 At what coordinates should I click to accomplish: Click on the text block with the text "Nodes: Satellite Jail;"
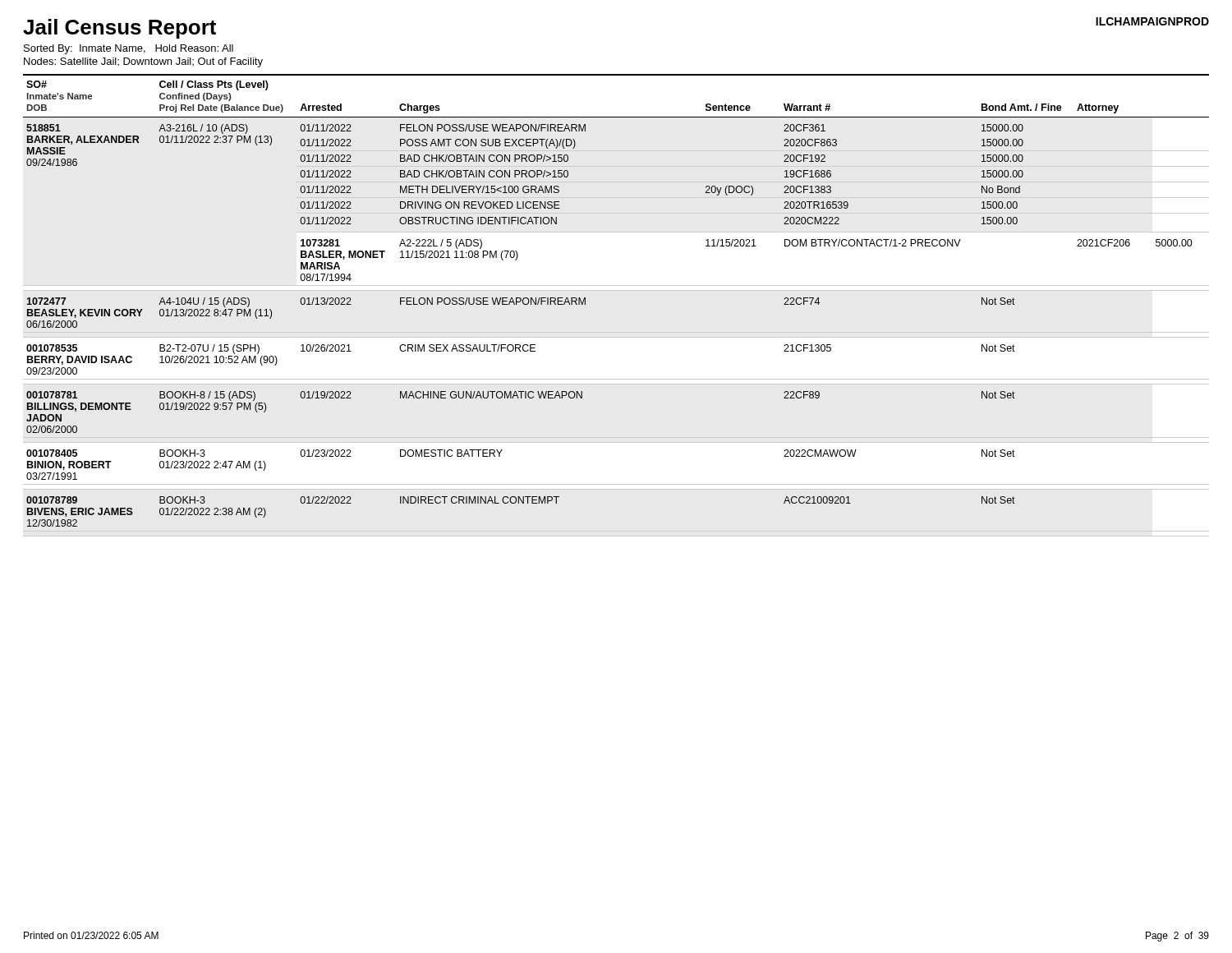tap(143, 61)
